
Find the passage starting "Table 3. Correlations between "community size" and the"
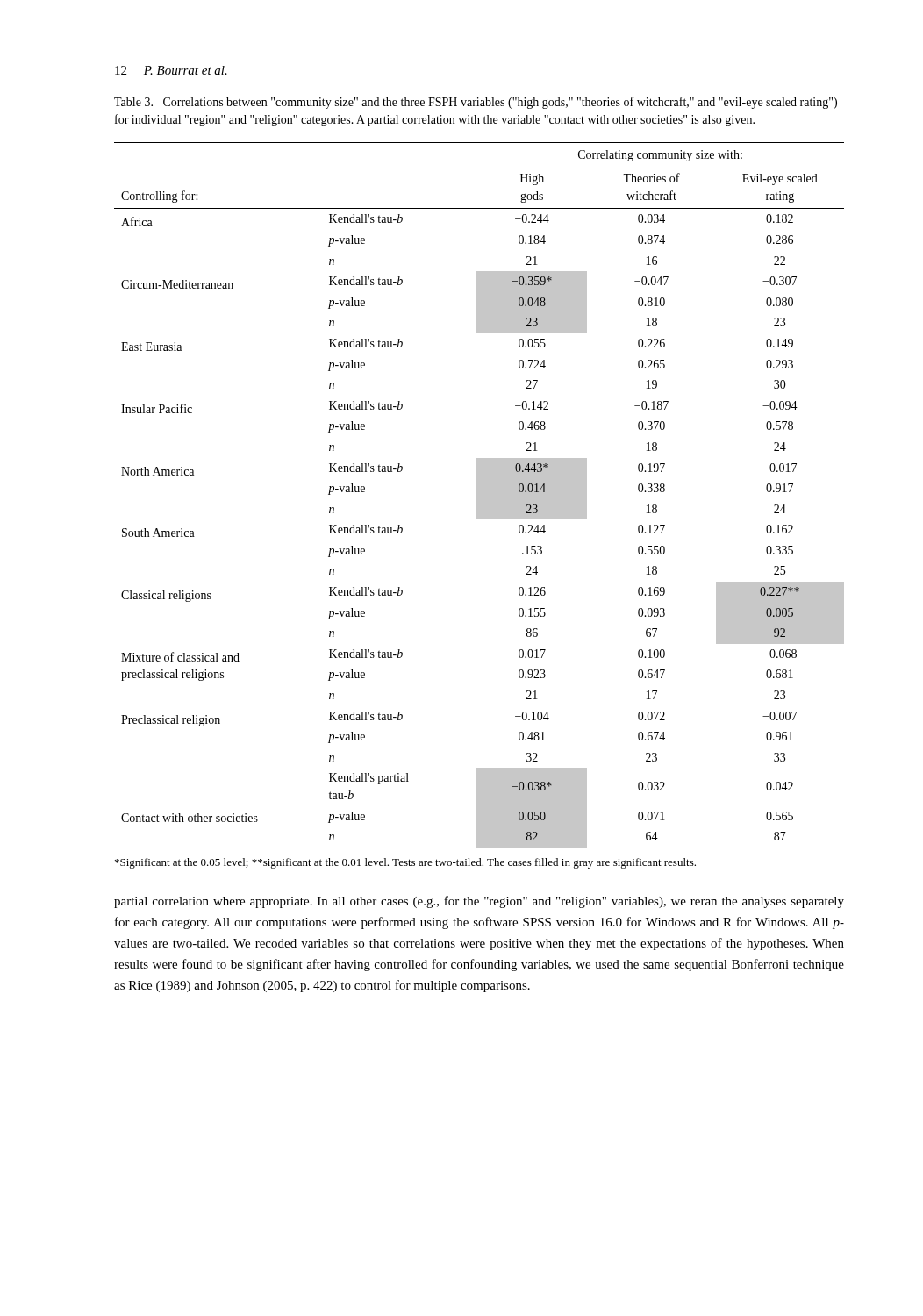pos(476,111)
